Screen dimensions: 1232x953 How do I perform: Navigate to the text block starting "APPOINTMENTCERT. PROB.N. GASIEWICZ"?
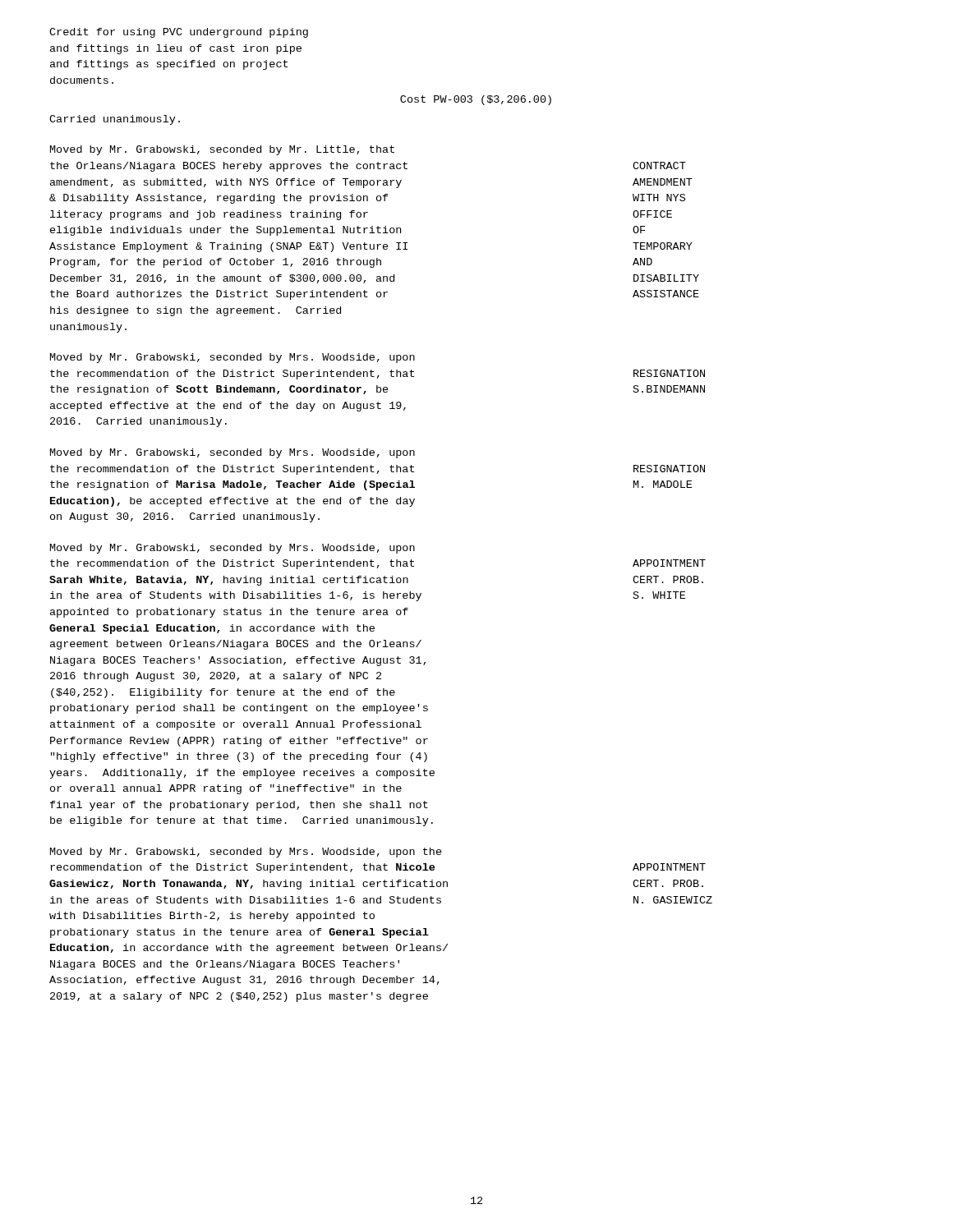(673, 892)
